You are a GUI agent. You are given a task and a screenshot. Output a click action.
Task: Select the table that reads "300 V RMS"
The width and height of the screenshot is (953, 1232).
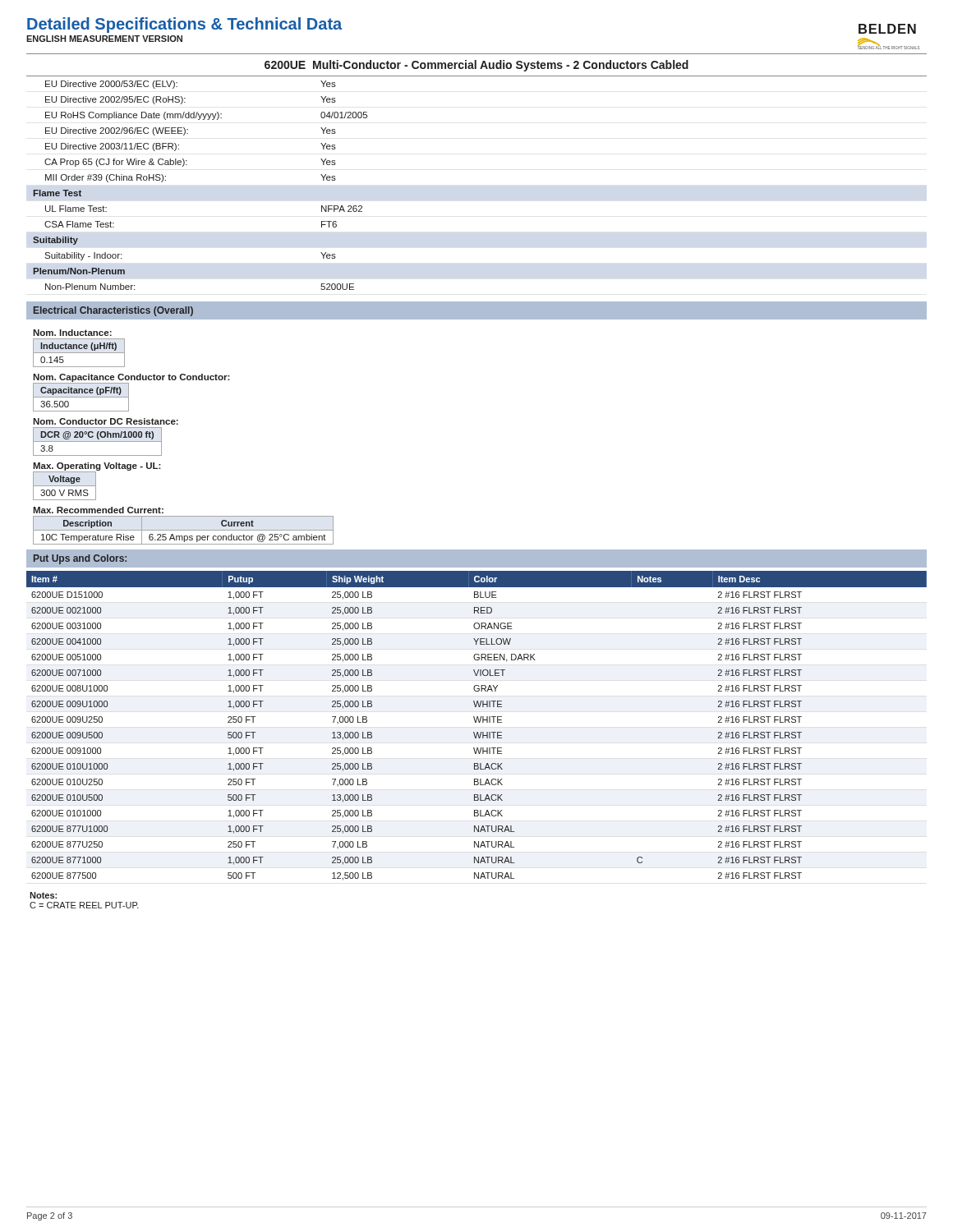coord(476,486)
